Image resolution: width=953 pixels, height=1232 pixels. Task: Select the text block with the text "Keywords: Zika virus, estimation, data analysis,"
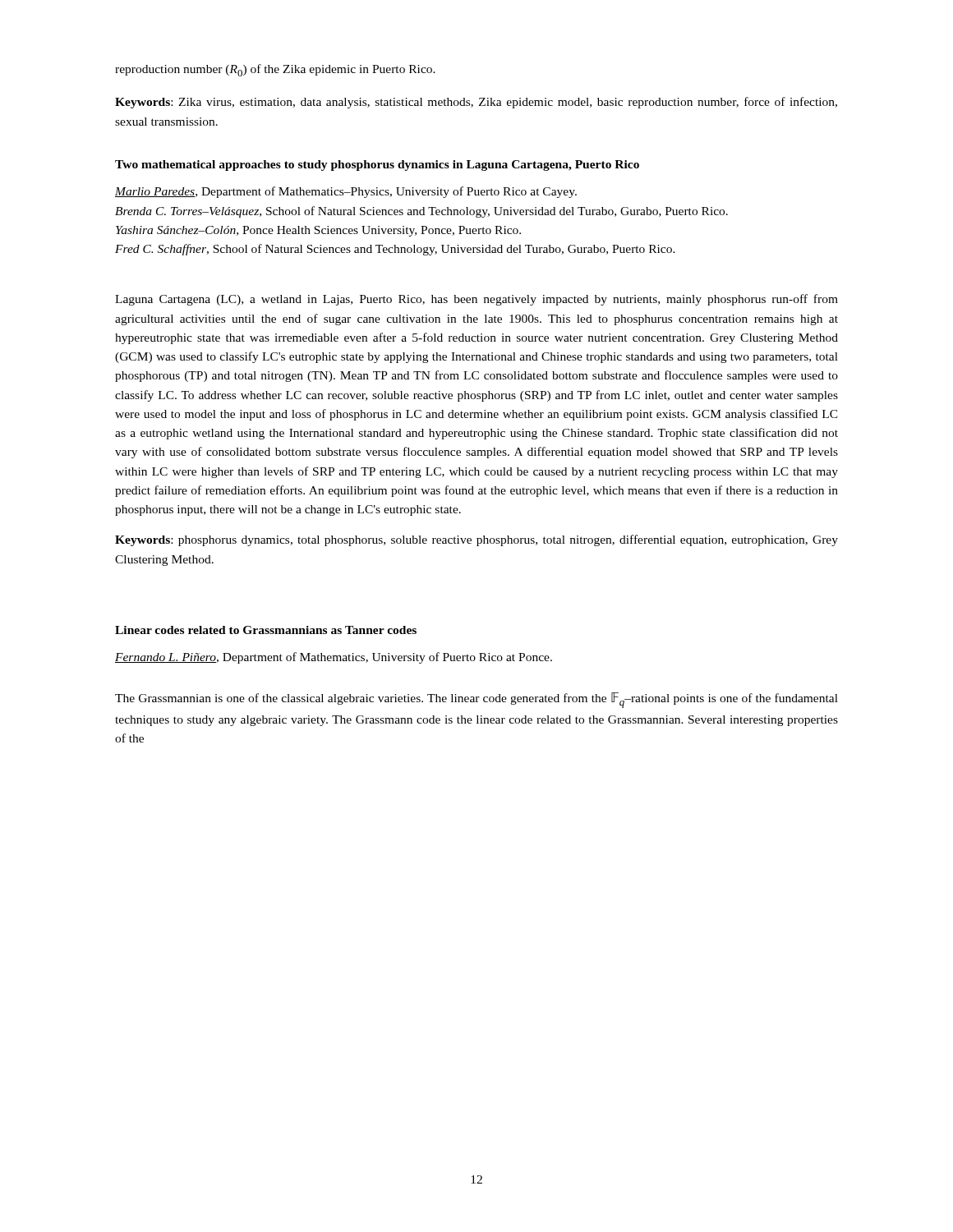point(476,111)
